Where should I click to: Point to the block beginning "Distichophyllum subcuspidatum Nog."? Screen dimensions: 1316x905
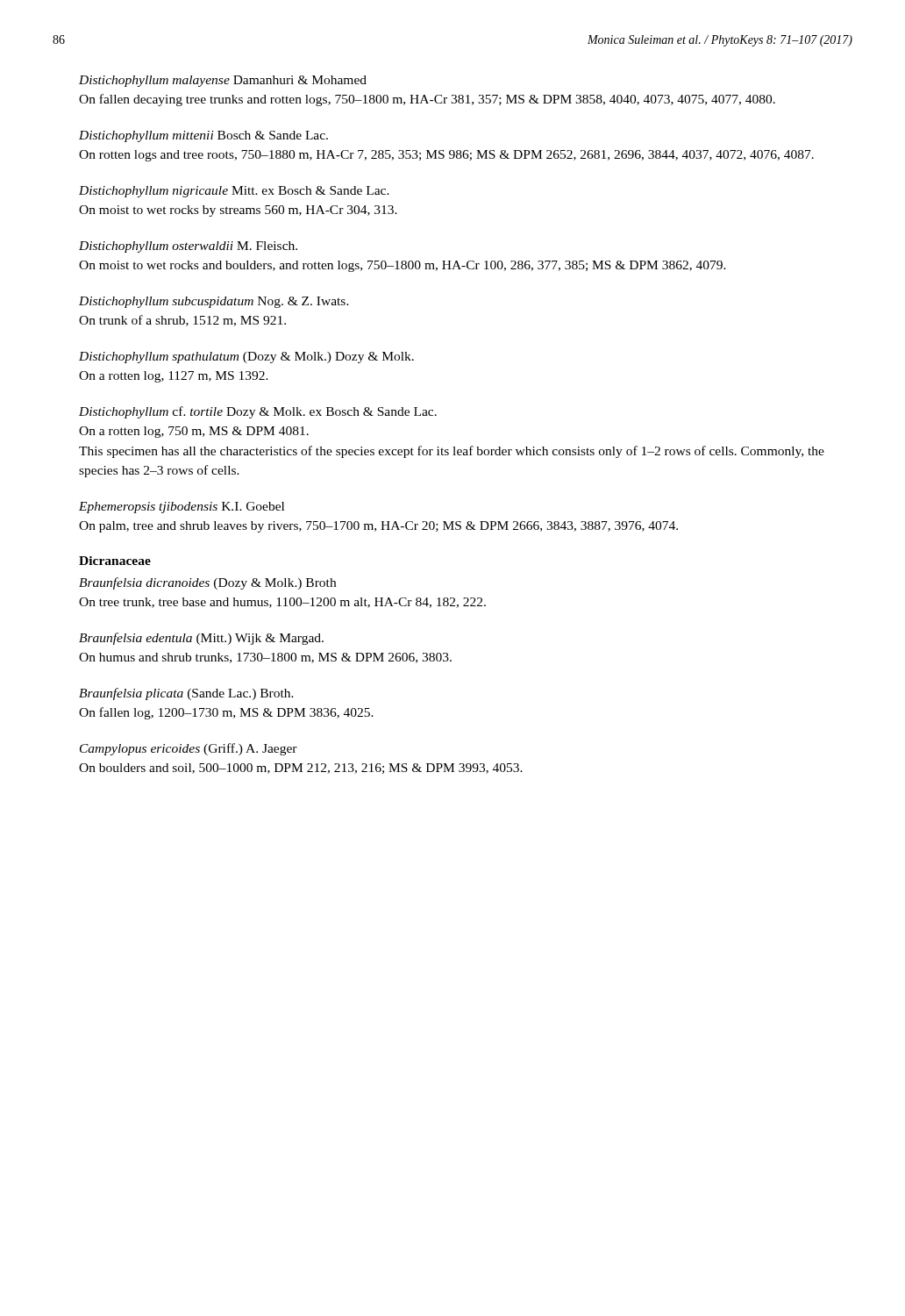point(214,302)
